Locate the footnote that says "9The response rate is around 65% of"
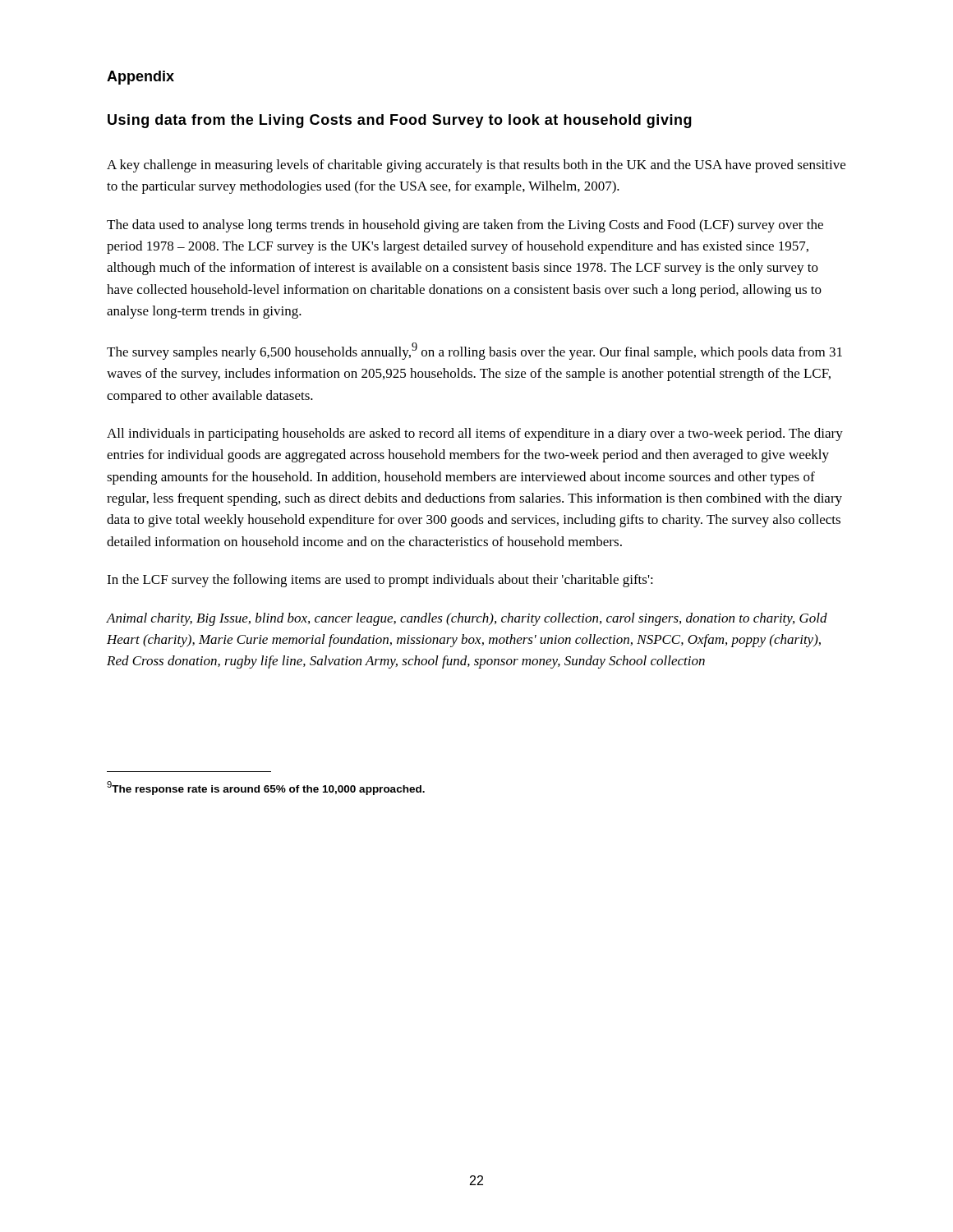The height and width of the screenshot is (1232, 953). pos(266,787)
